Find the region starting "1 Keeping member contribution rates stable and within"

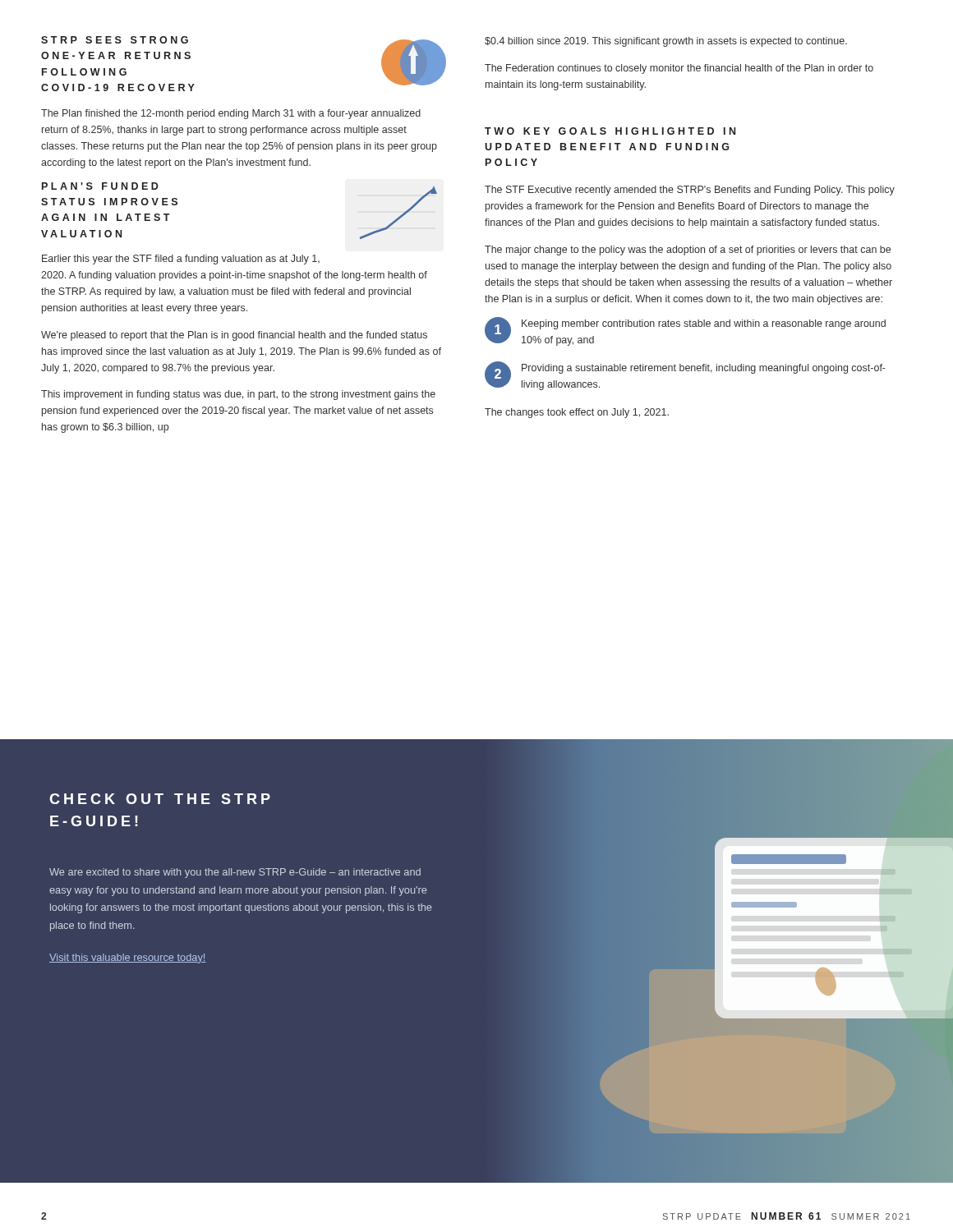(694, 331)
